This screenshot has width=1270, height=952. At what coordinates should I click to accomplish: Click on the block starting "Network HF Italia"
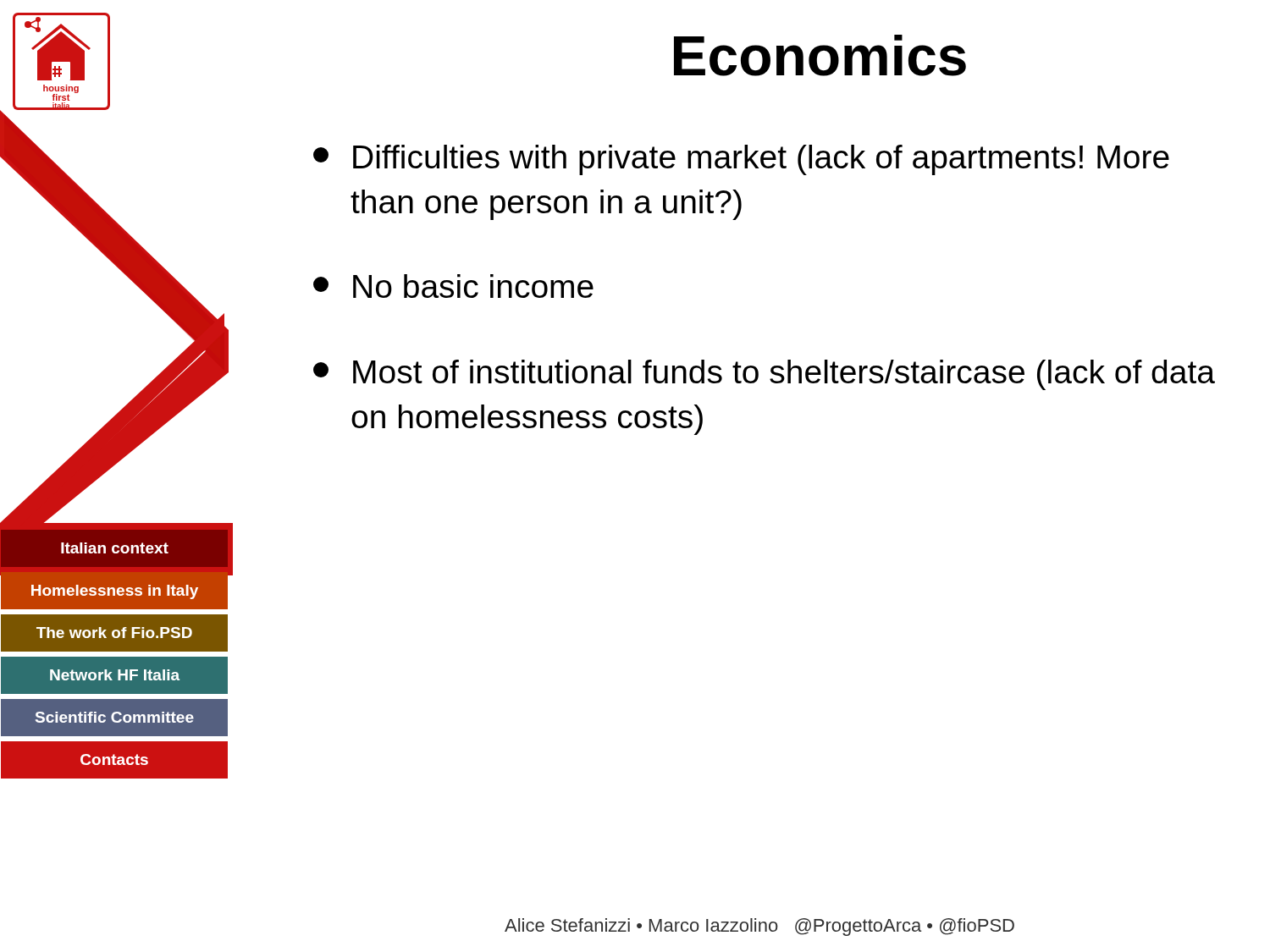114,675
